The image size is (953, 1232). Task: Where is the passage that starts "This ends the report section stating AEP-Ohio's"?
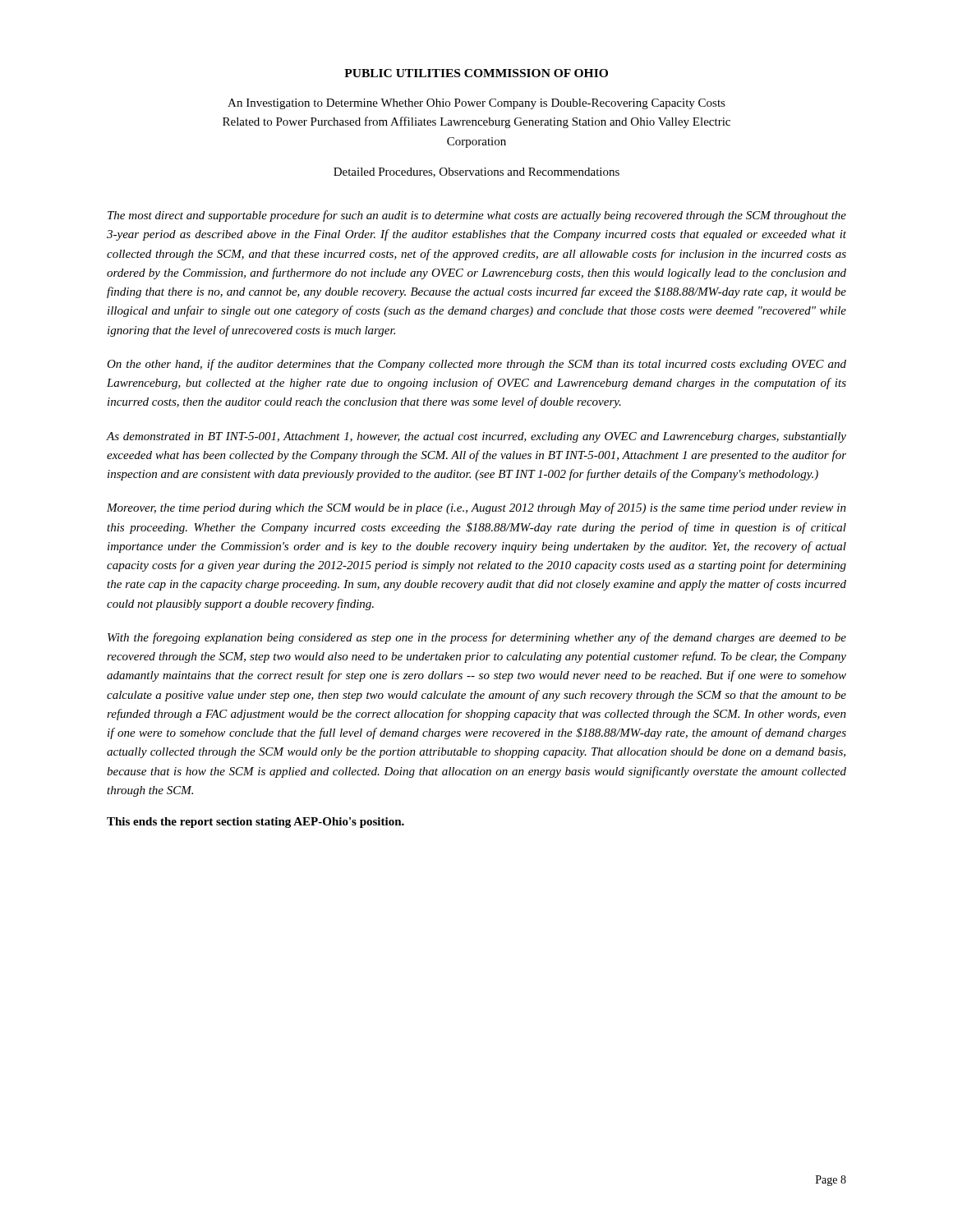click(256, 821)
